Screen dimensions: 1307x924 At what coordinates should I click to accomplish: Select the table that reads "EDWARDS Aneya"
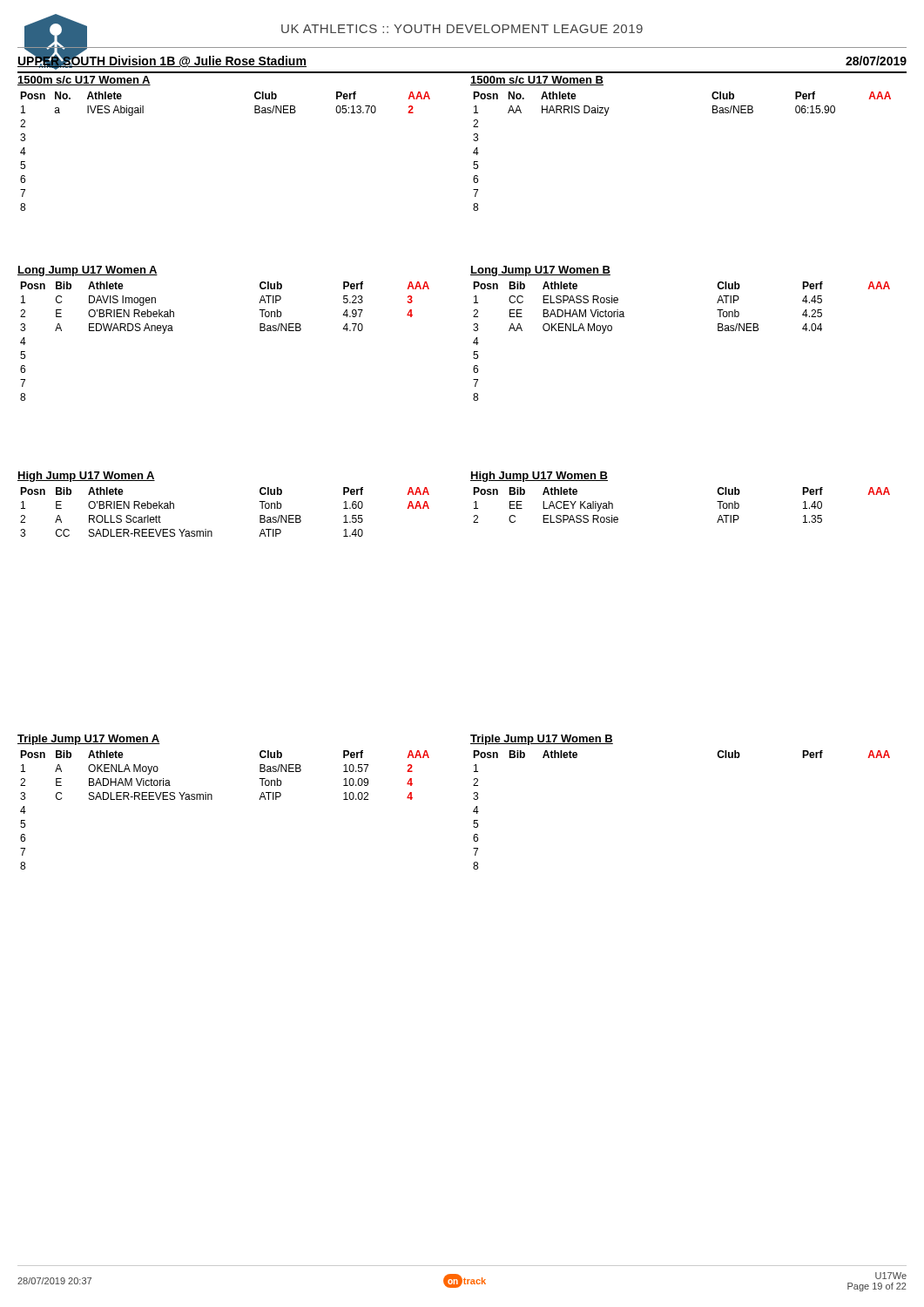(231, 334)
